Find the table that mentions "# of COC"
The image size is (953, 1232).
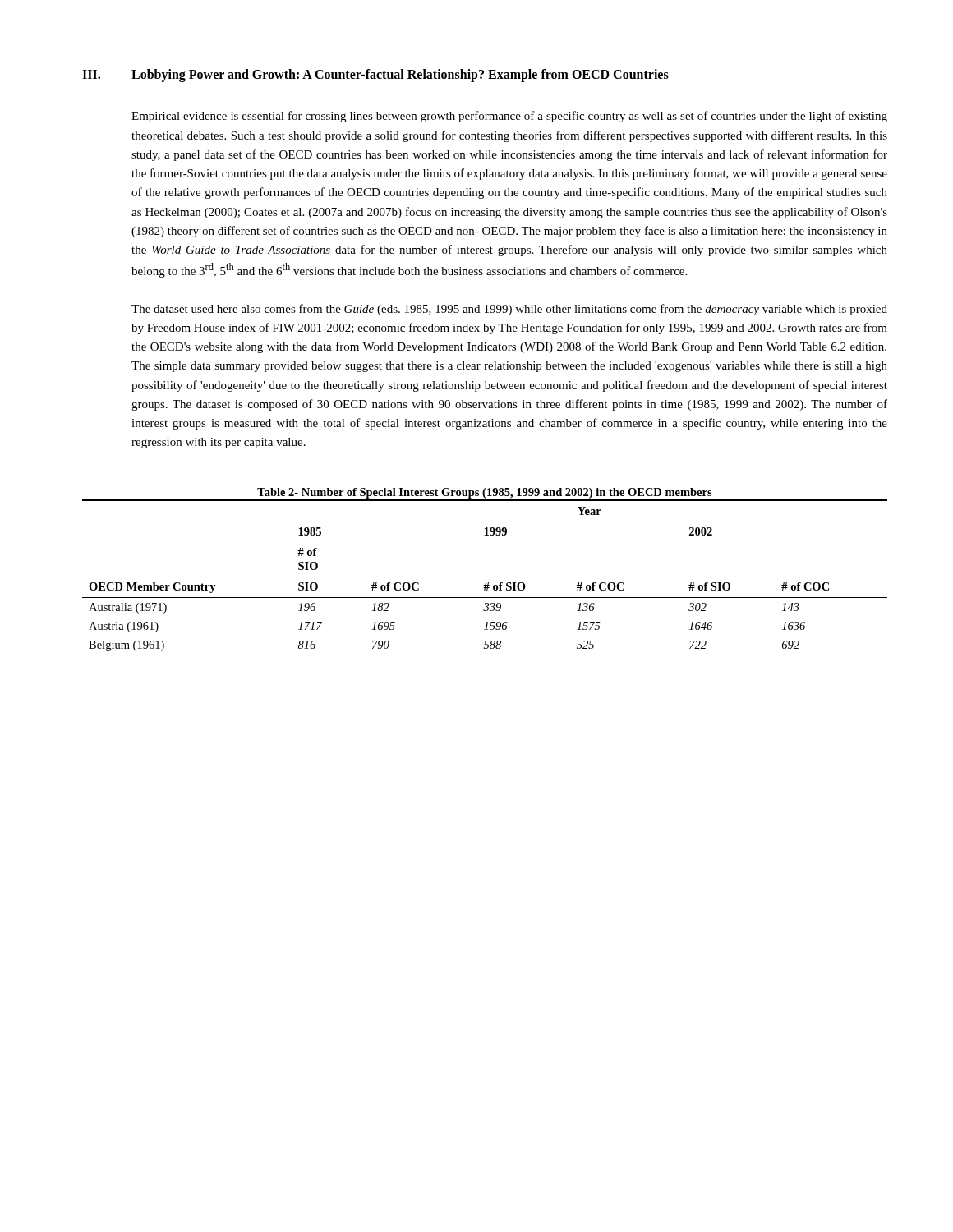pos(485,577)
